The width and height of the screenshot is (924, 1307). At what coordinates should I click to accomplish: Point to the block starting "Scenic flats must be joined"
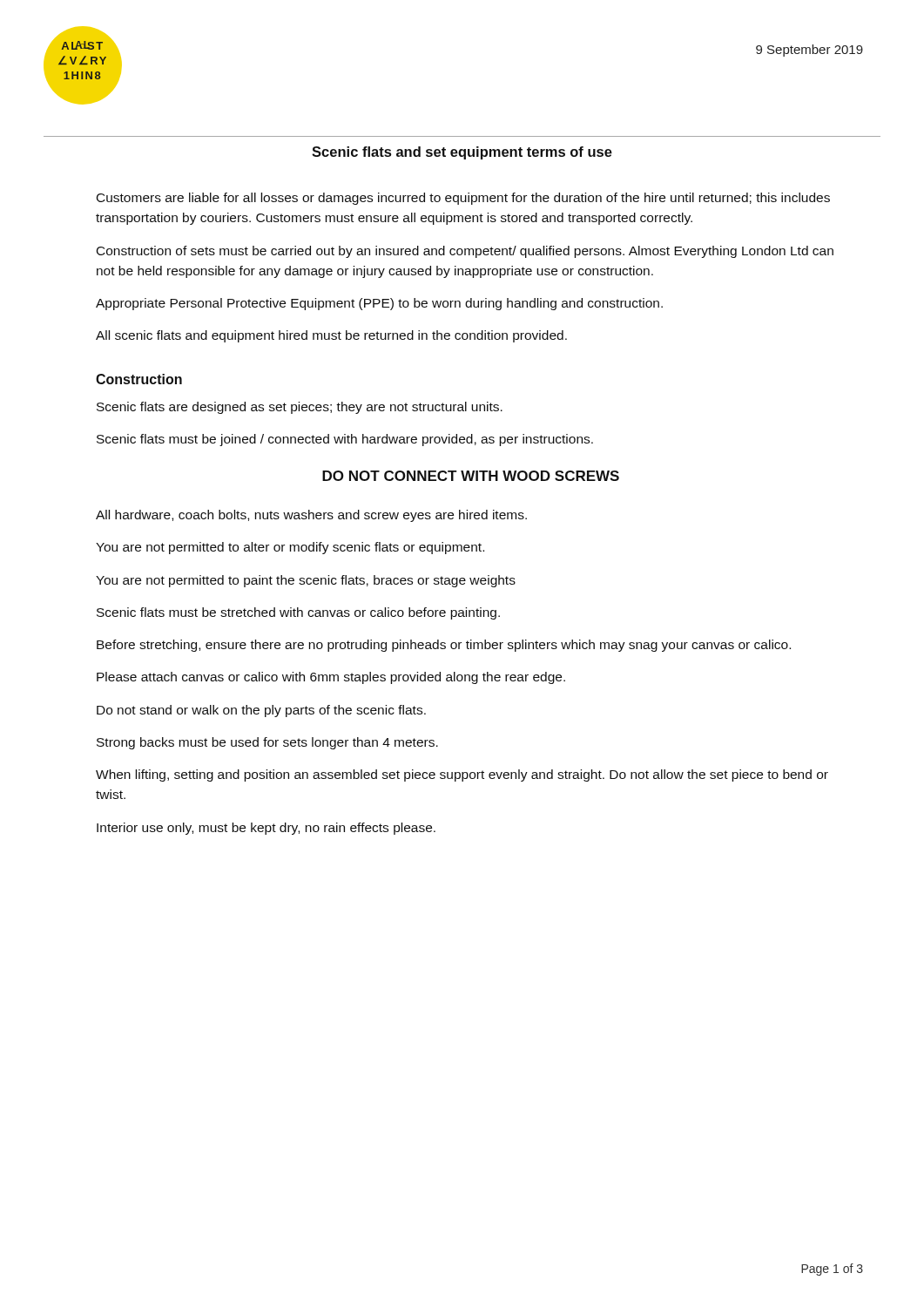pos(345,438)
